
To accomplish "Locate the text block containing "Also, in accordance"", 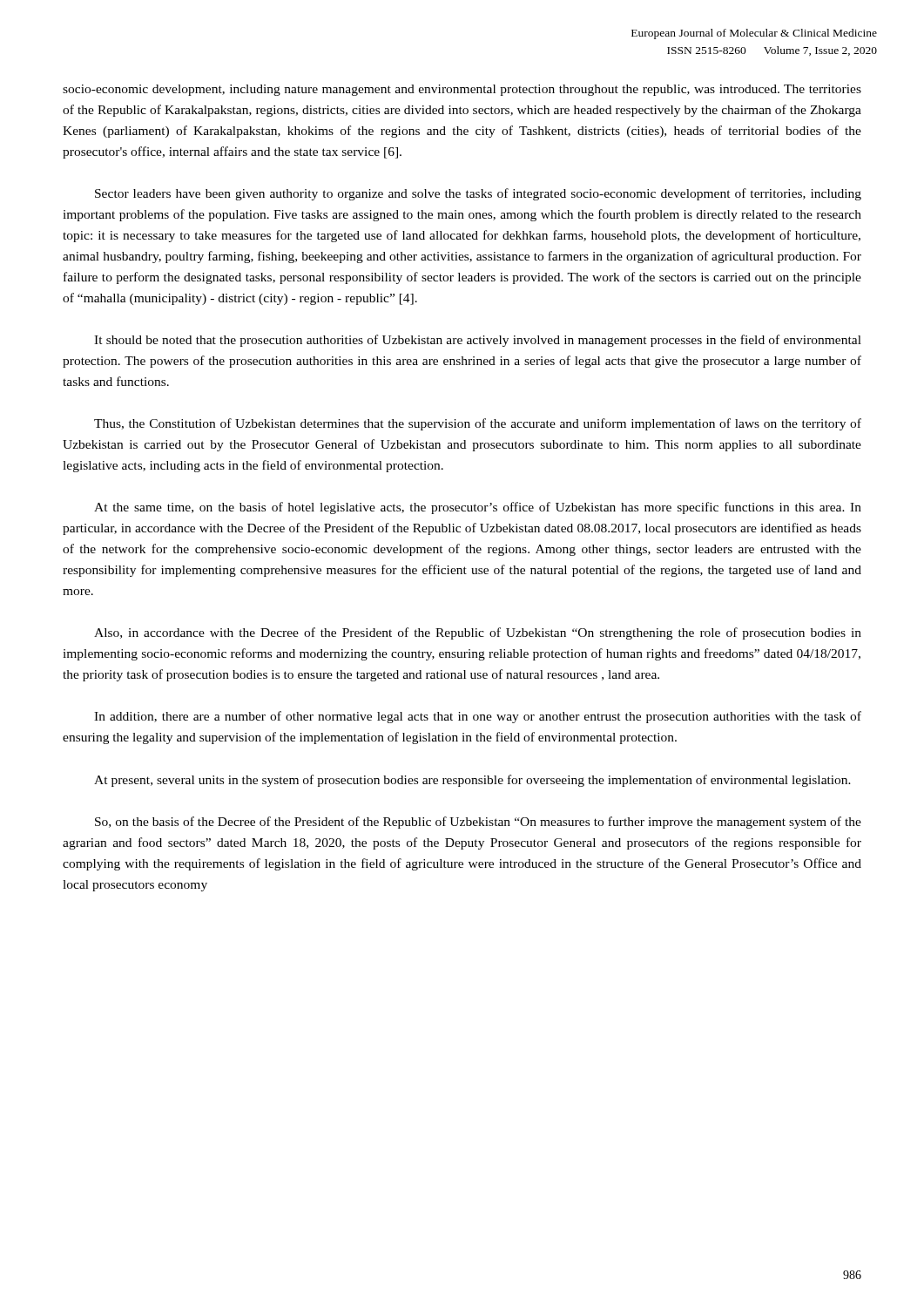I will pos(462,654).
